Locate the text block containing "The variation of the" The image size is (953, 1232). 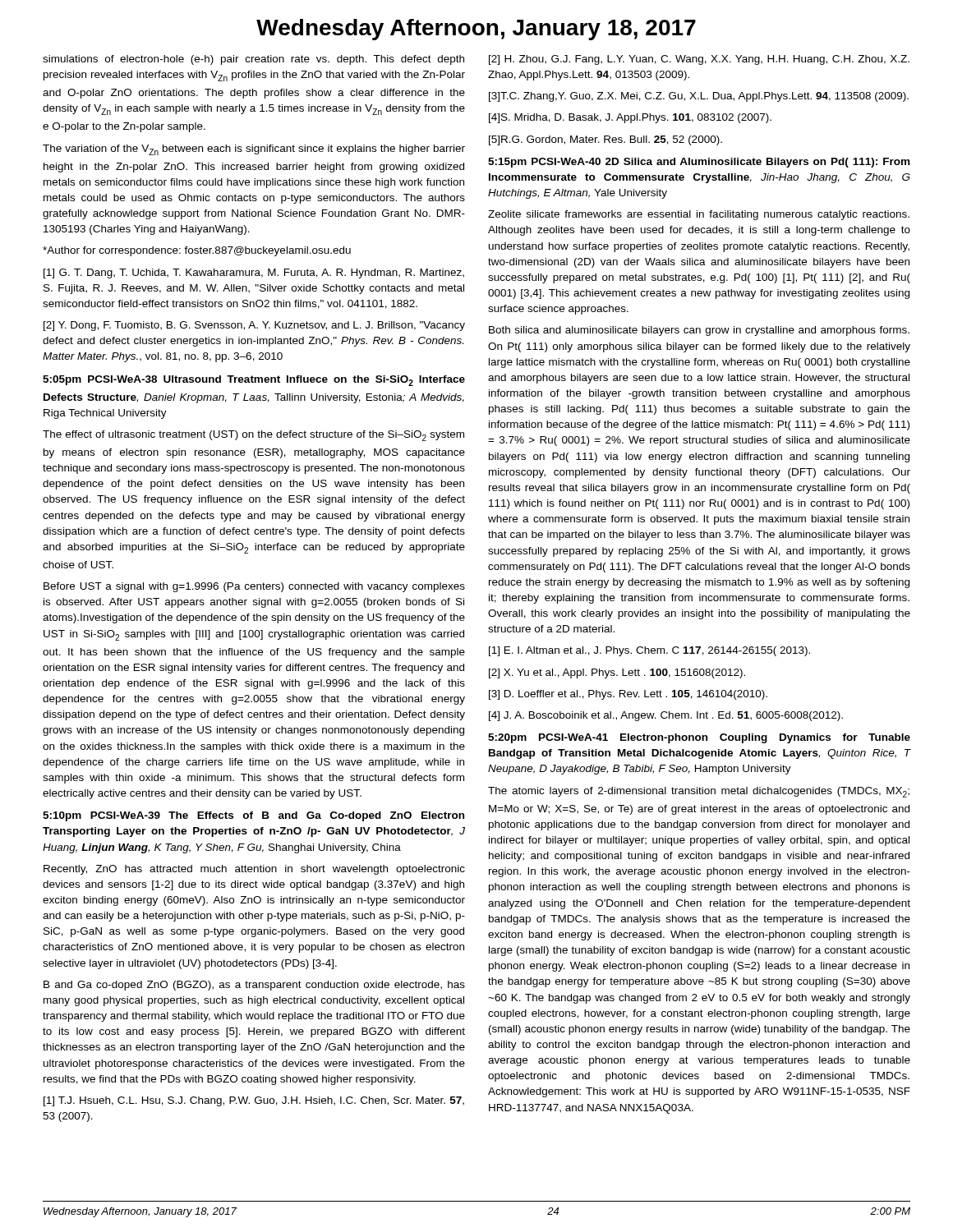coord(254,188)
